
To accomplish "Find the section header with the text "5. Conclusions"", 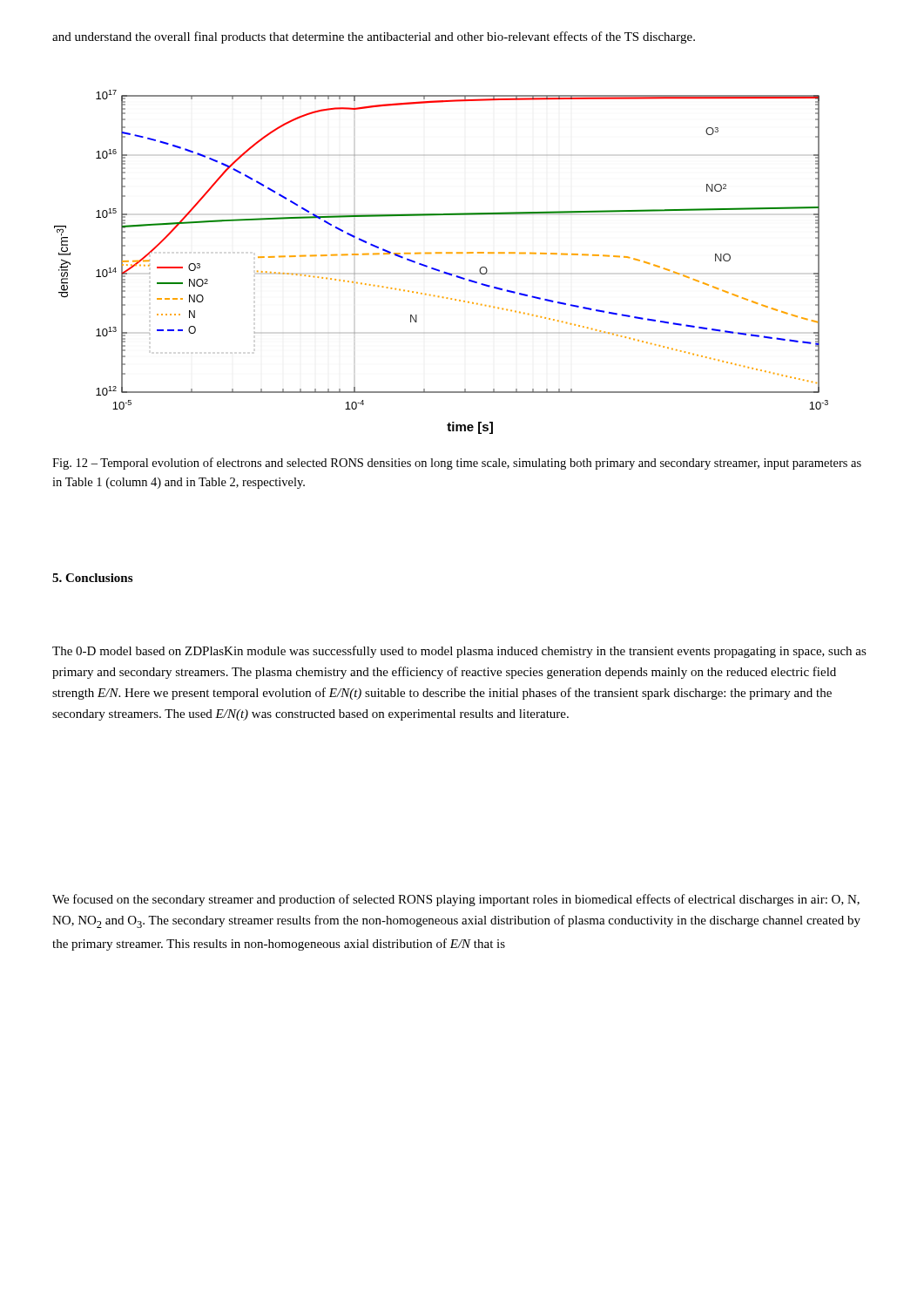I will pos(93,578).
